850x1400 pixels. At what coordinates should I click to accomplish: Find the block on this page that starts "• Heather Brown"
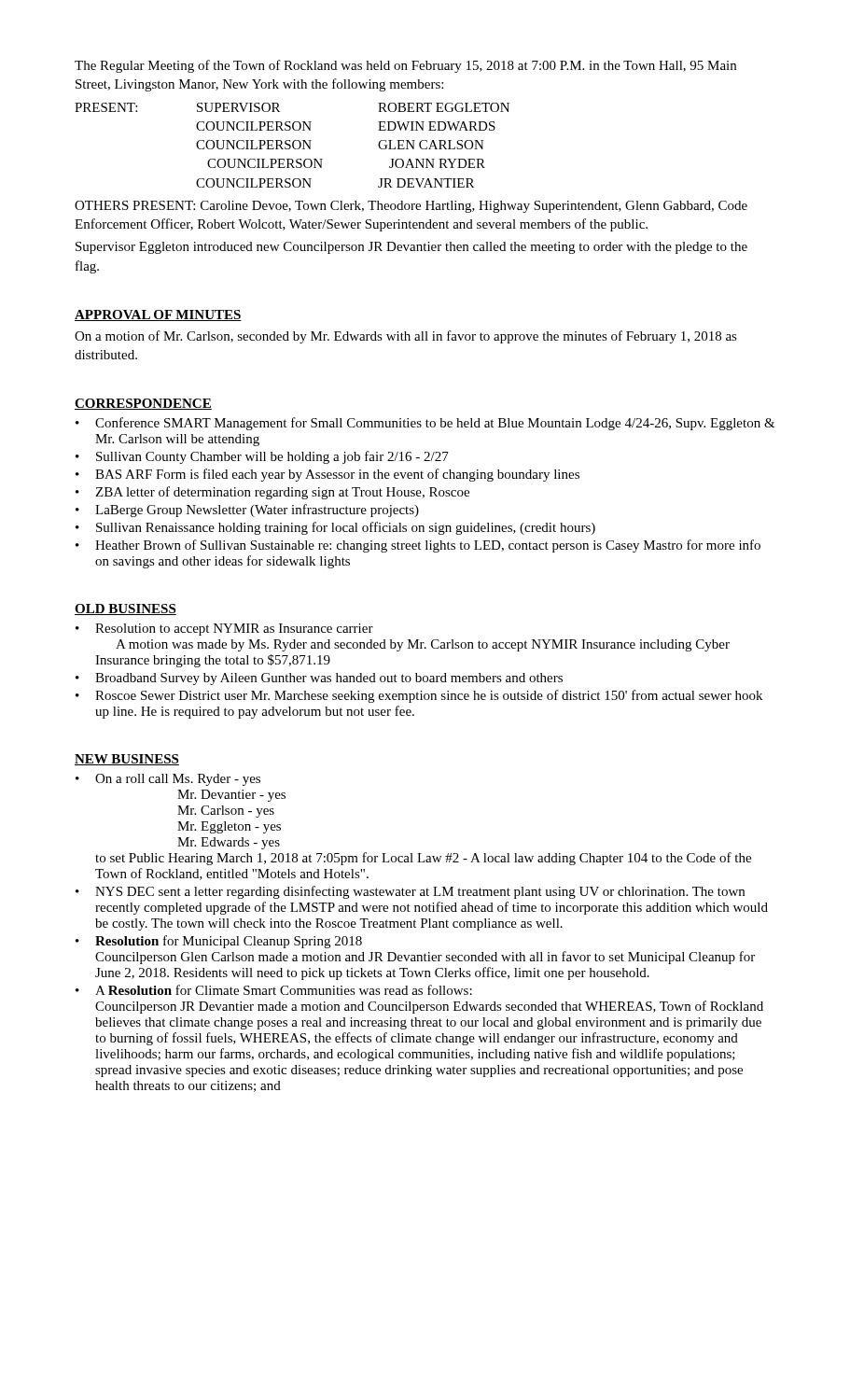click(425, 554)
